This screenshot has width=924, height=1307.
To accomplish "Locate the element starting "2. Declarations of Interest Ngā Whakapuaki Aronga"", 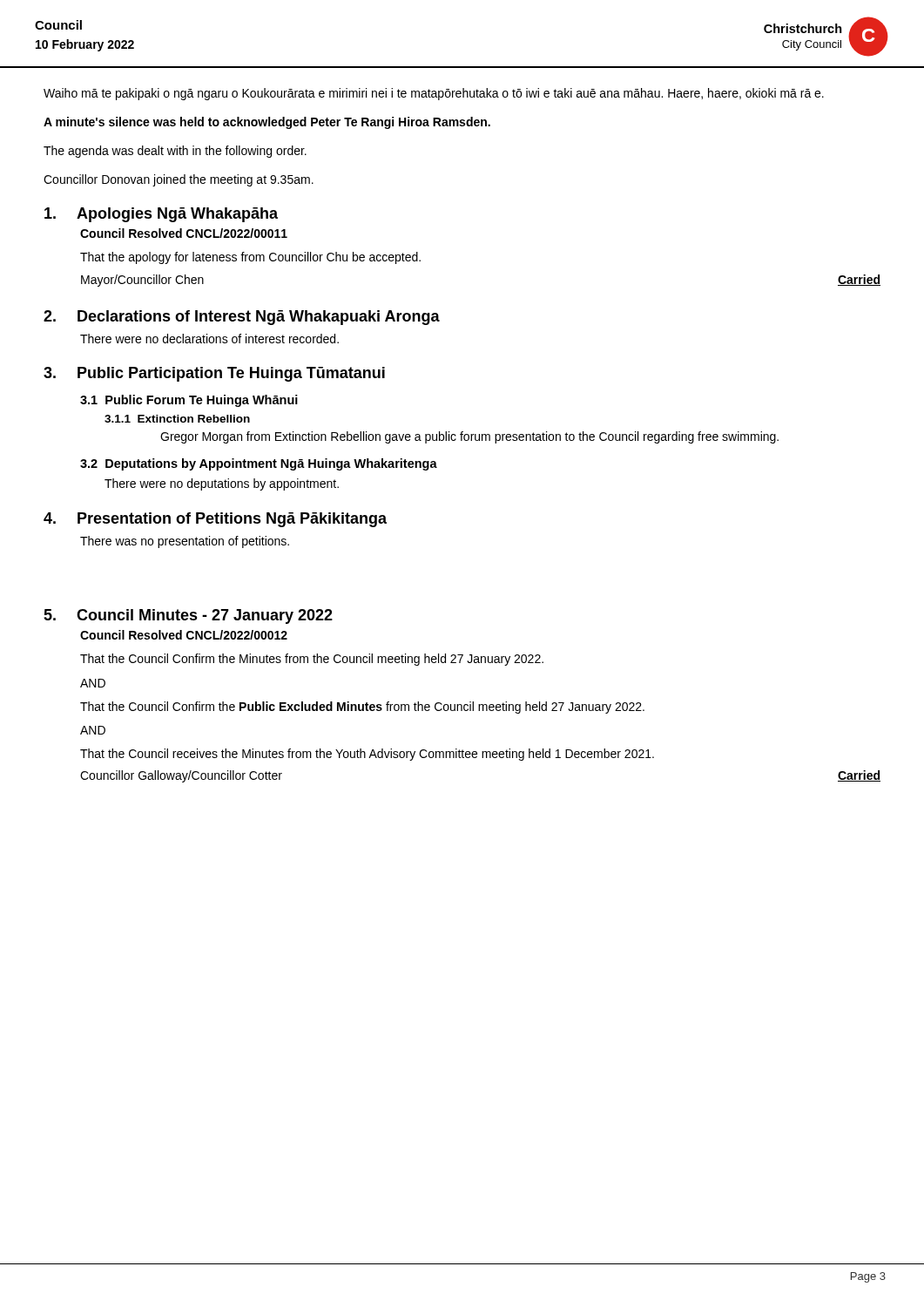I will [241, 316].
